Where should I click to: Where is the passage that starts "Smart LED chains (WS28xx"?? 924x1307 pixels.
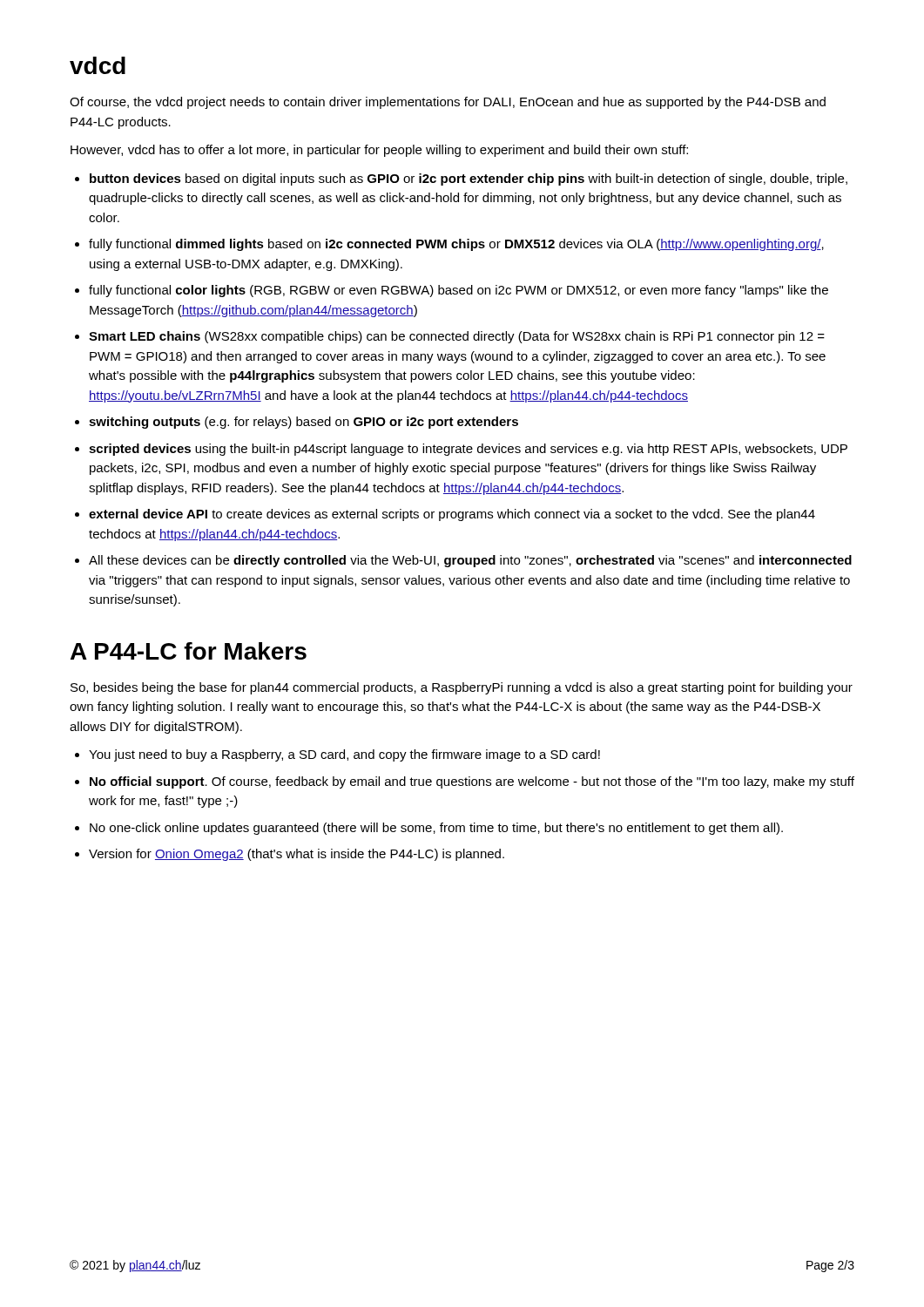[472, 366]
